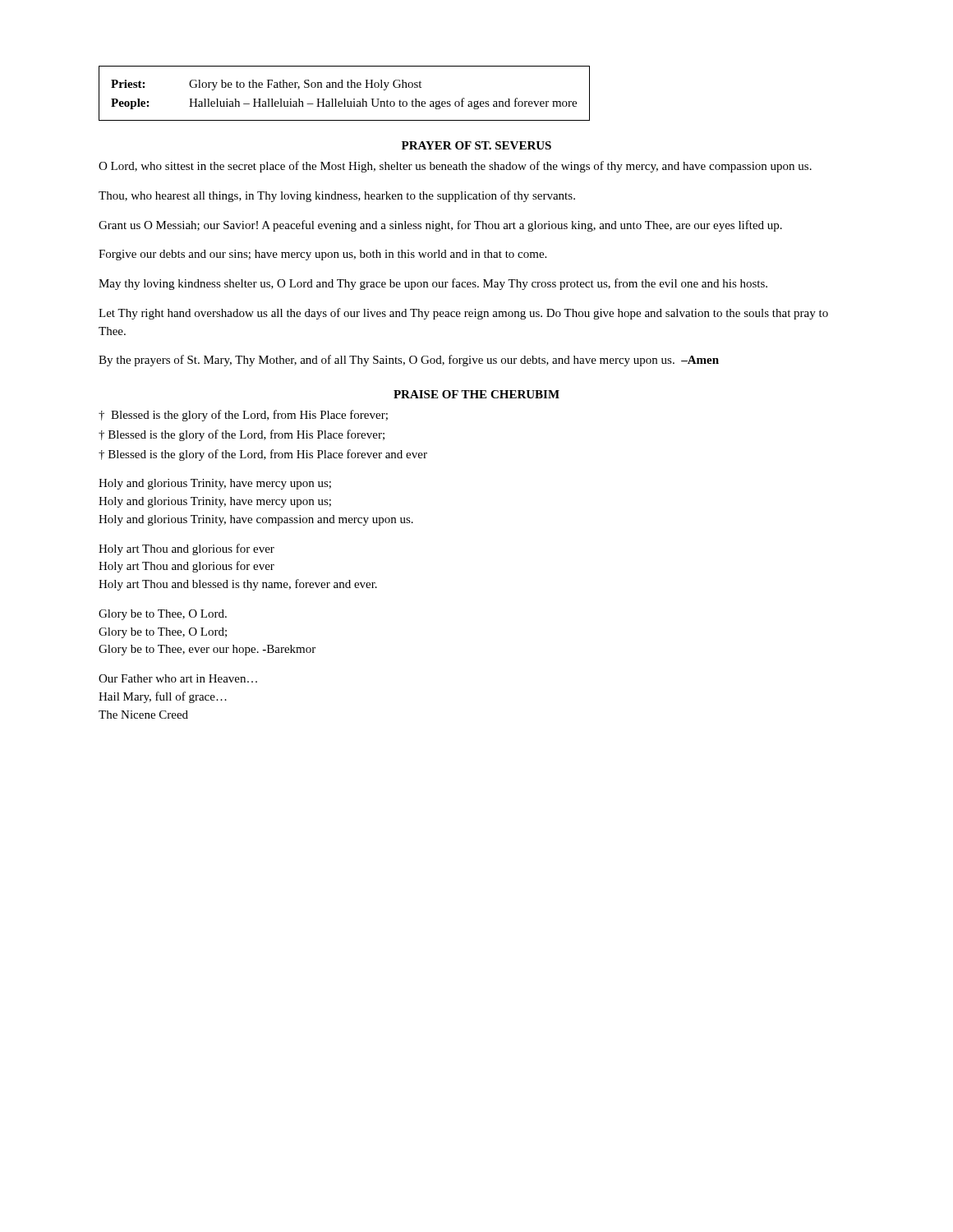Locate the section header with the text "PRAISE OF THE CHERUBIM"

(x=476, y=394)
